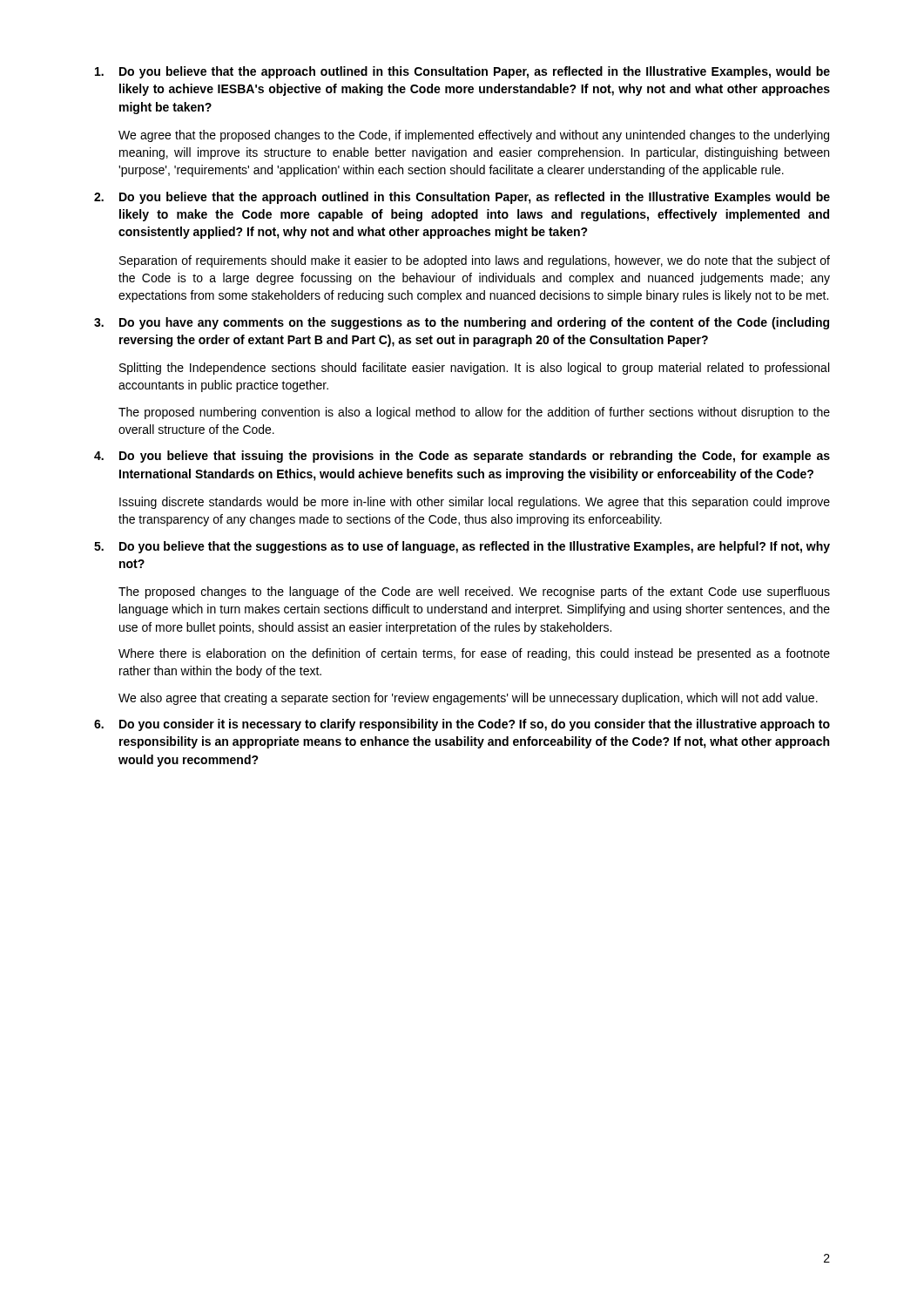Select the element starting "5. Do you believe"
The width and height of the screenshot is (924, 1307).
click(462, 555)
